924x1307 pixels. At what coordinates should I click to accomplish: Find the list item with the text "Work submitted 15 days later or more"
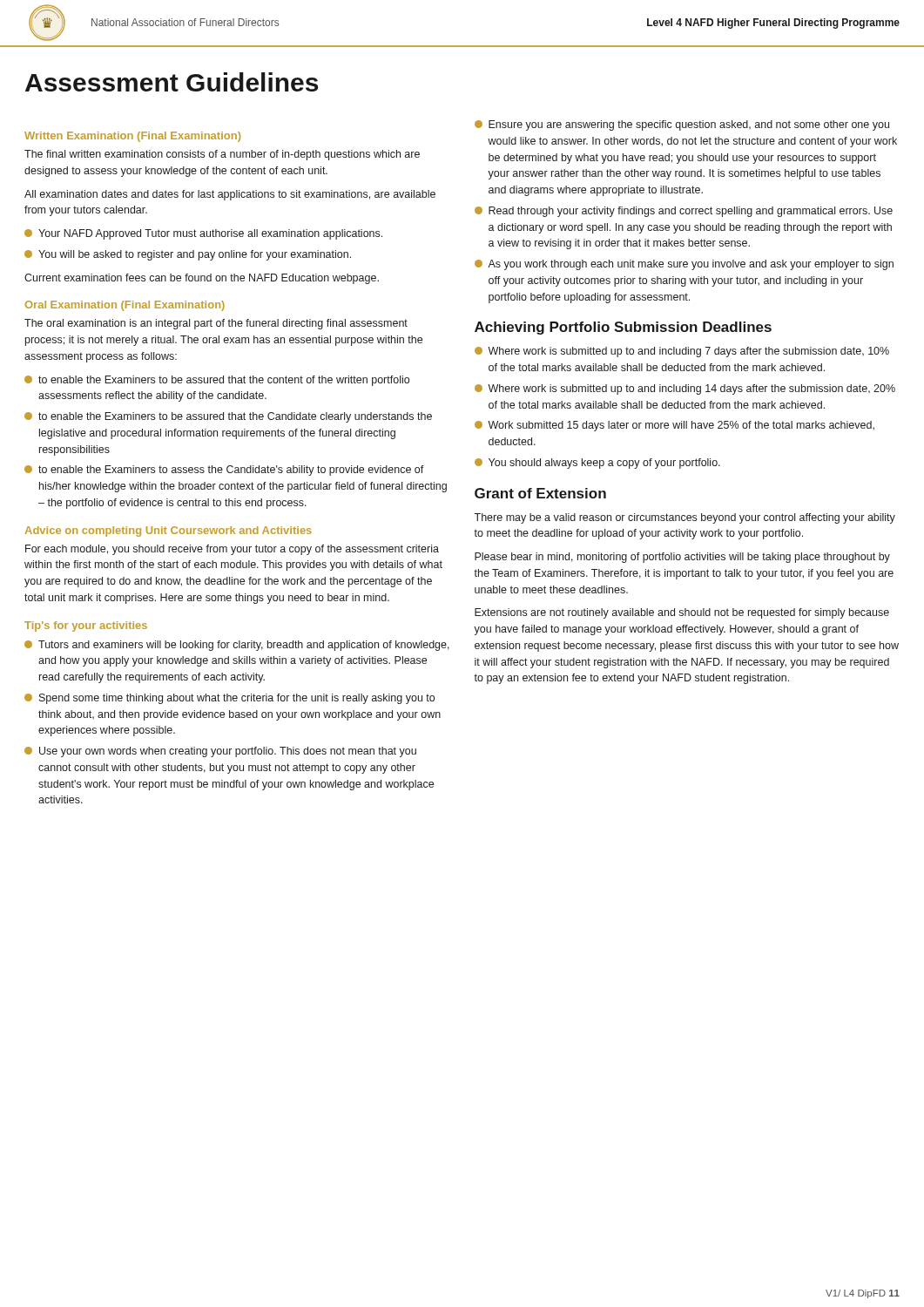coord(687,434)
